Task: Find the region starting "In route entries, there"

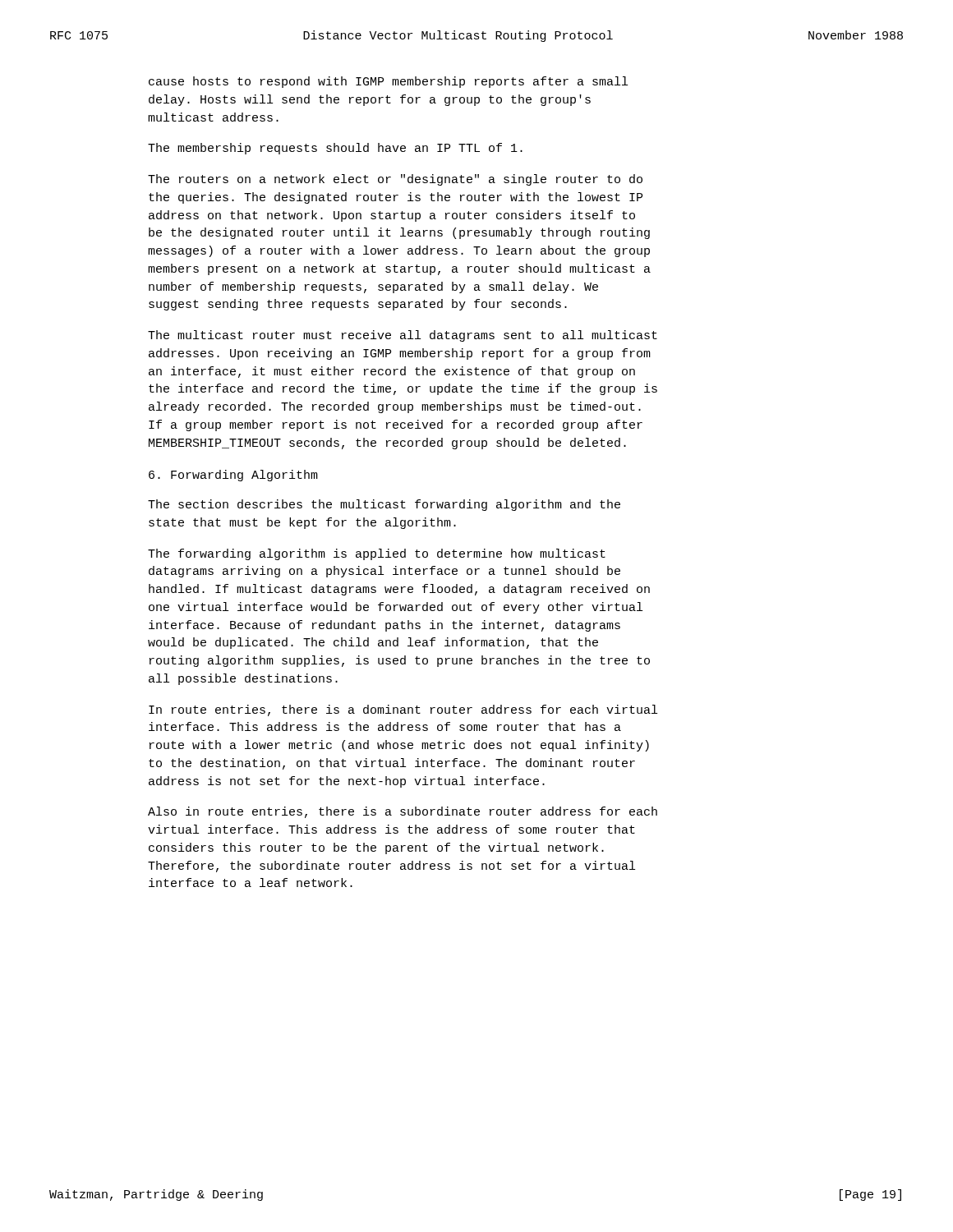Action: point(501,747)
